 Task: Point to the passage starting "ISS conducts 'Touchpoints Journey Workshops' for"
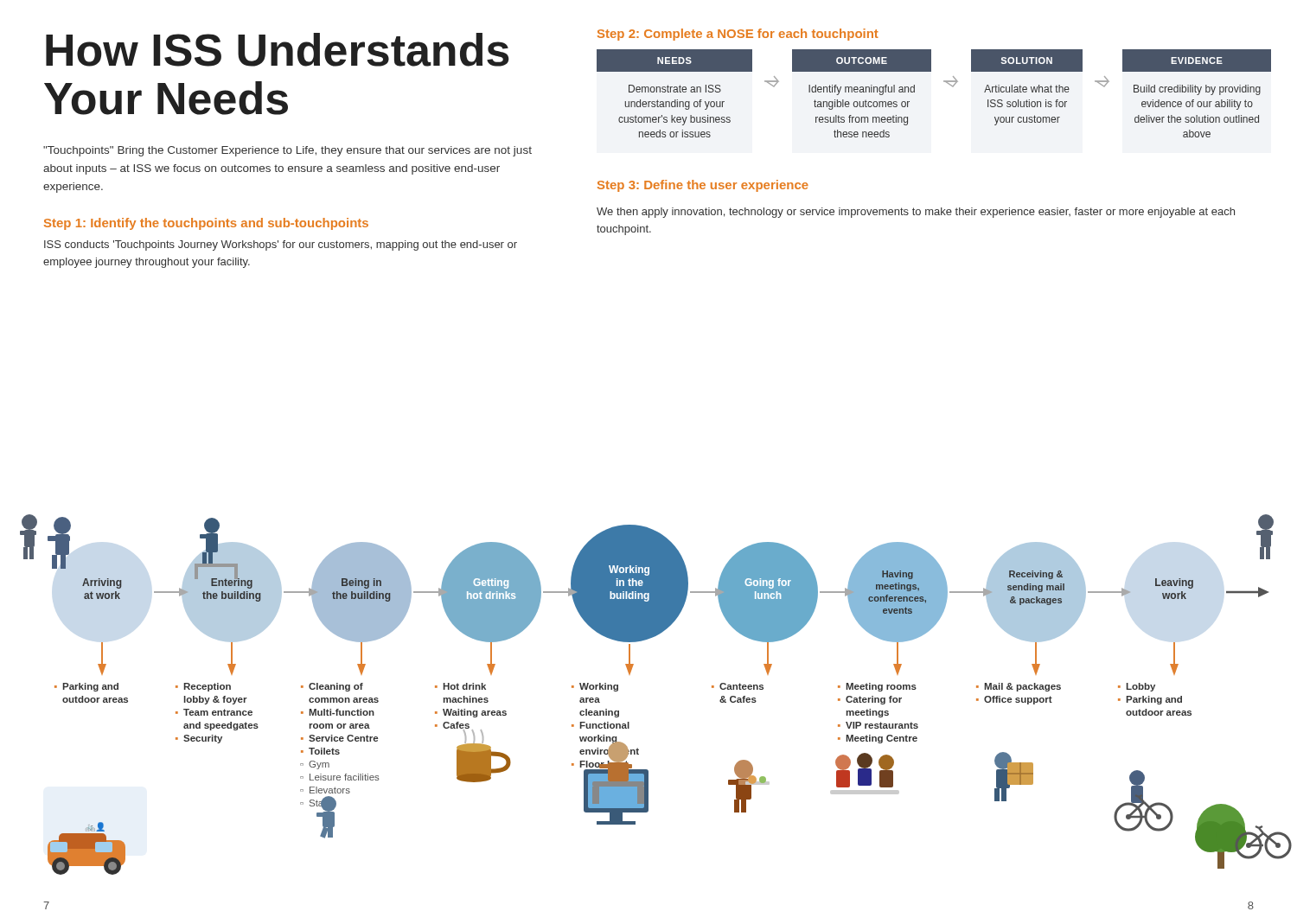point(294,253)
